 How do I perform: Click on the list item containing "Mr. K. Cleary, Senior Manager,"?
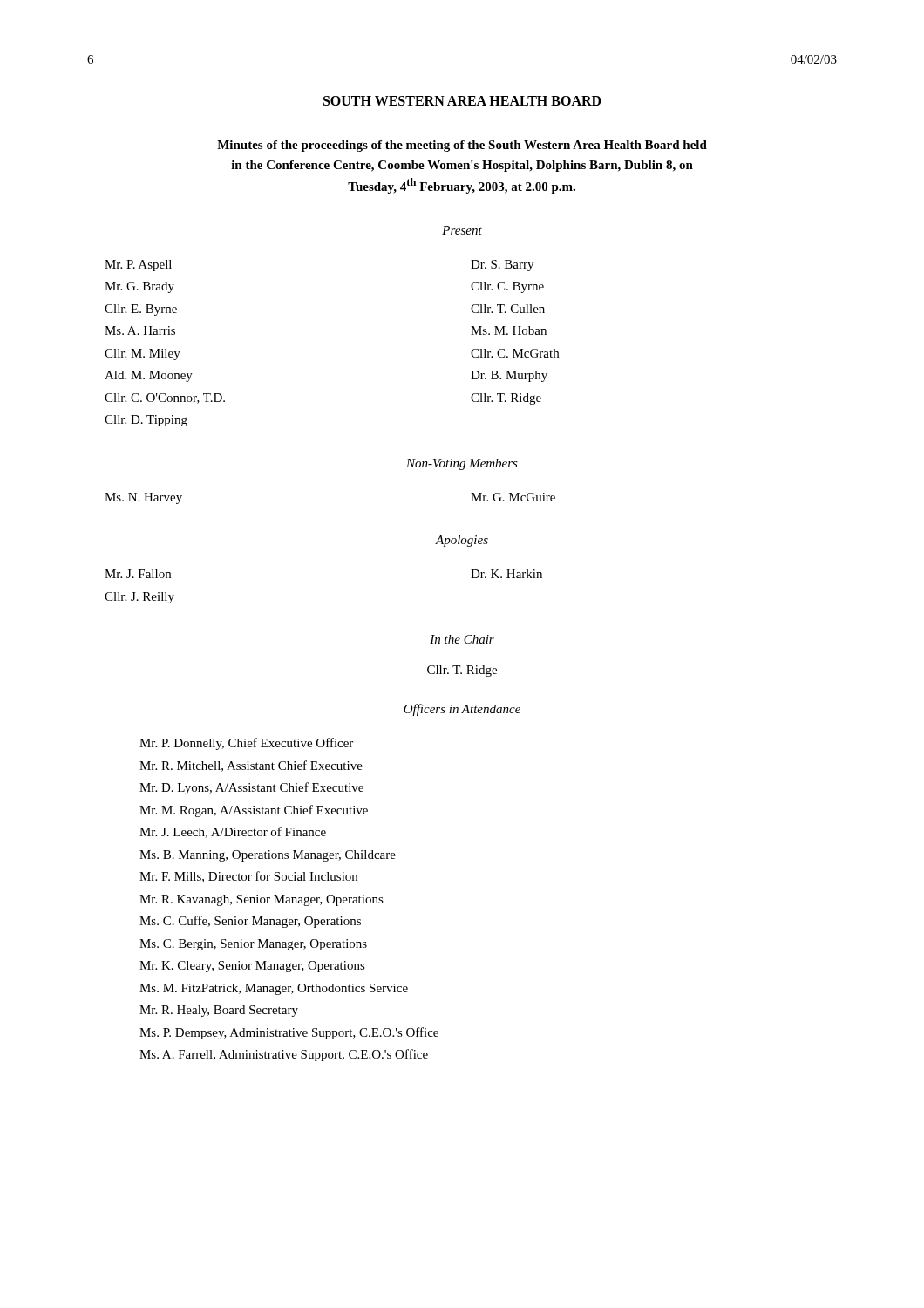[252, 965]
